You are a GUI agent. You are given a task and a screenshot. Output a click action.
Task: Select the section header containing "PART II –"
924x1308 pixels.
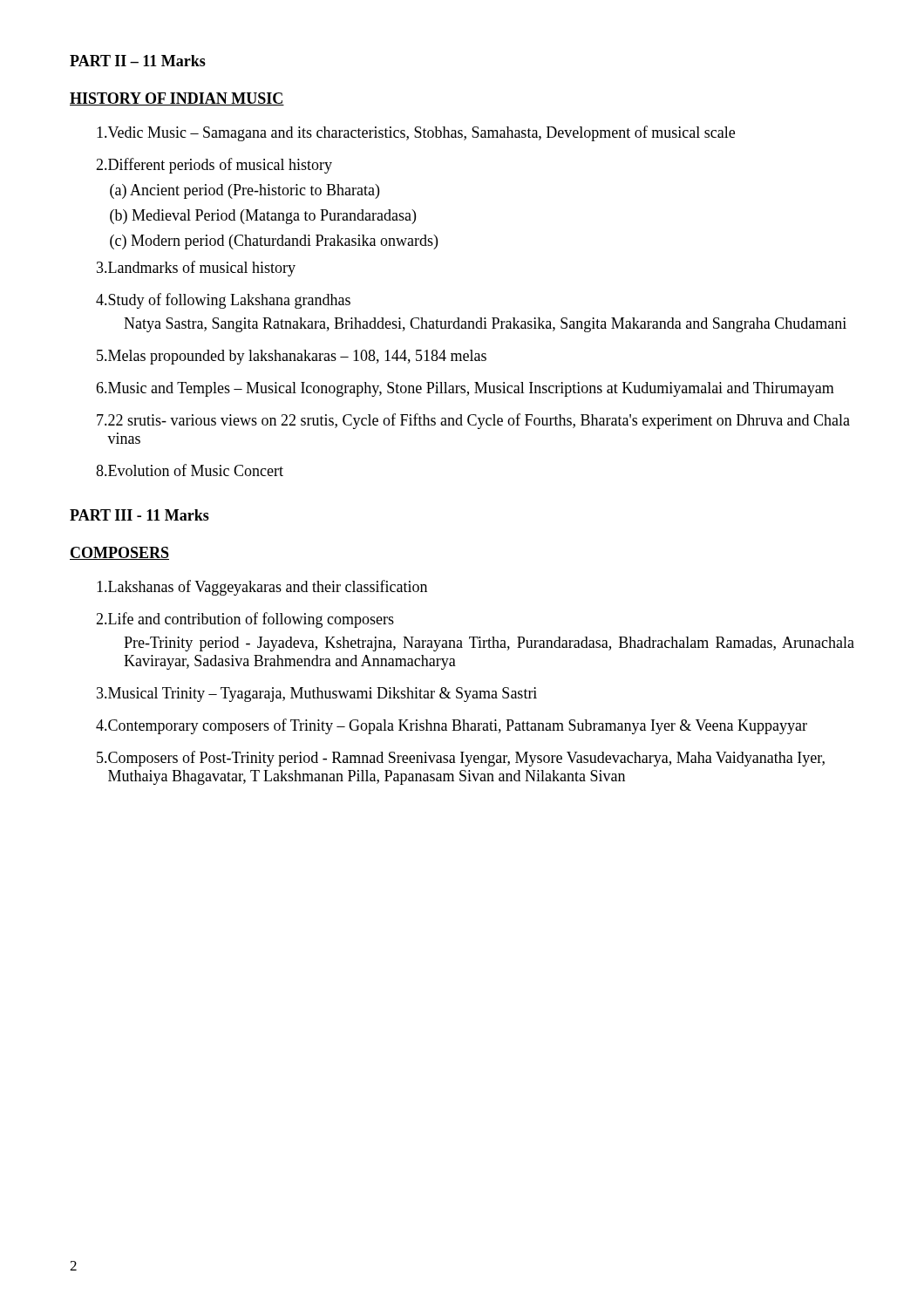138,61
